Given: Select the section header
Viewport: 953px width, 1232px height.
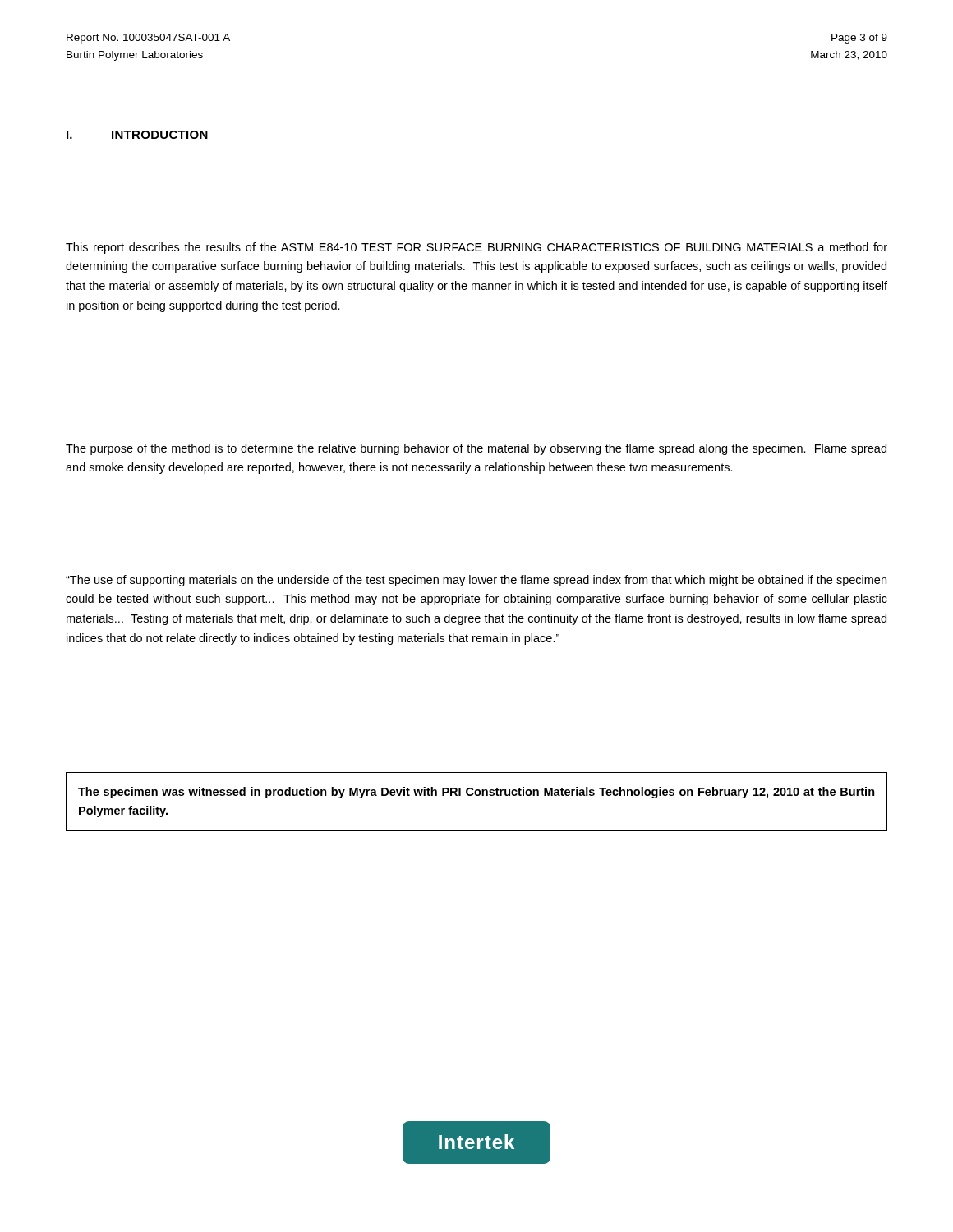Looking at the screenshot, I should pyautogui.click(x=137, y=134).
